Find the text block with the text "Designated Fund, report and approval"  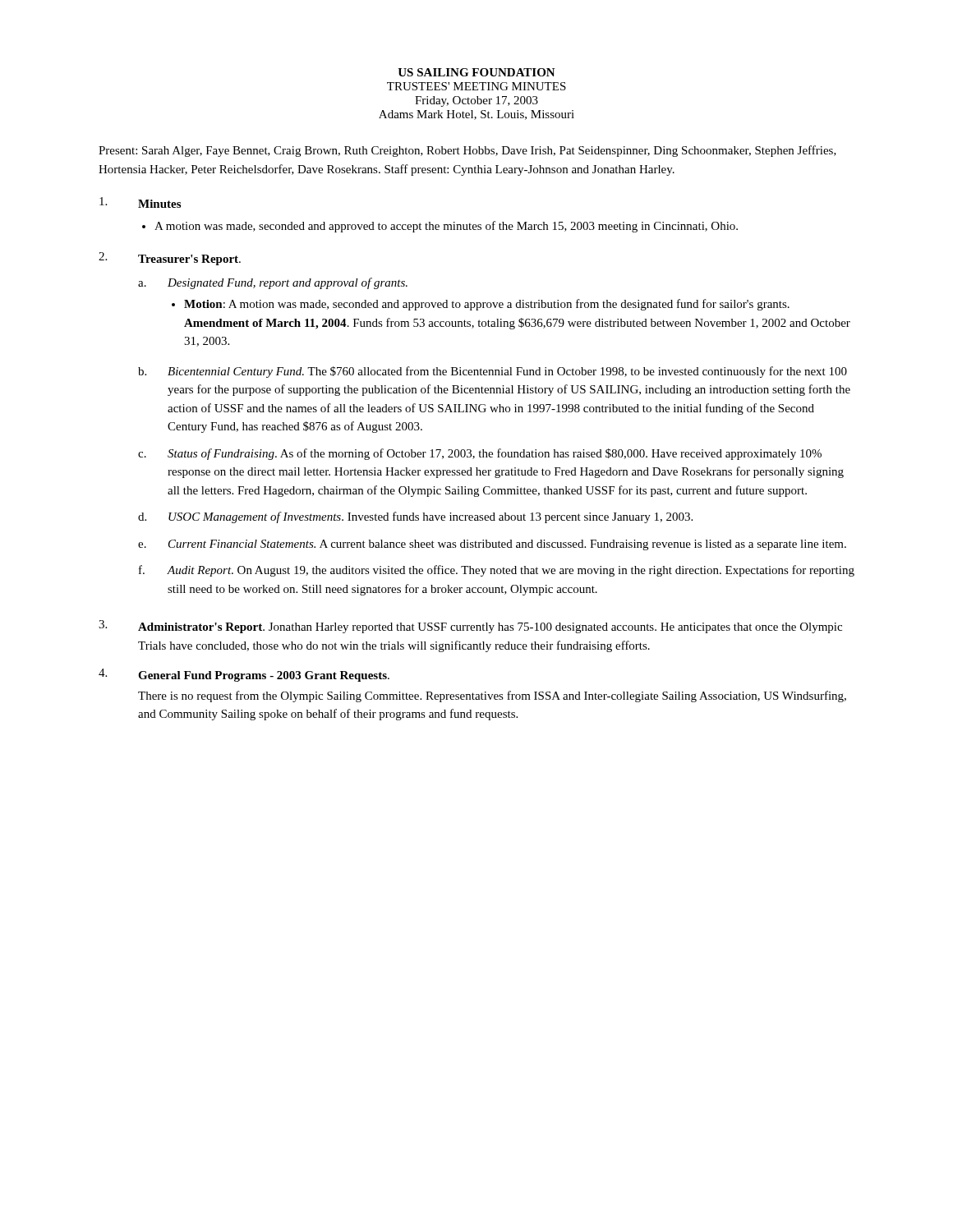(511, 313)
